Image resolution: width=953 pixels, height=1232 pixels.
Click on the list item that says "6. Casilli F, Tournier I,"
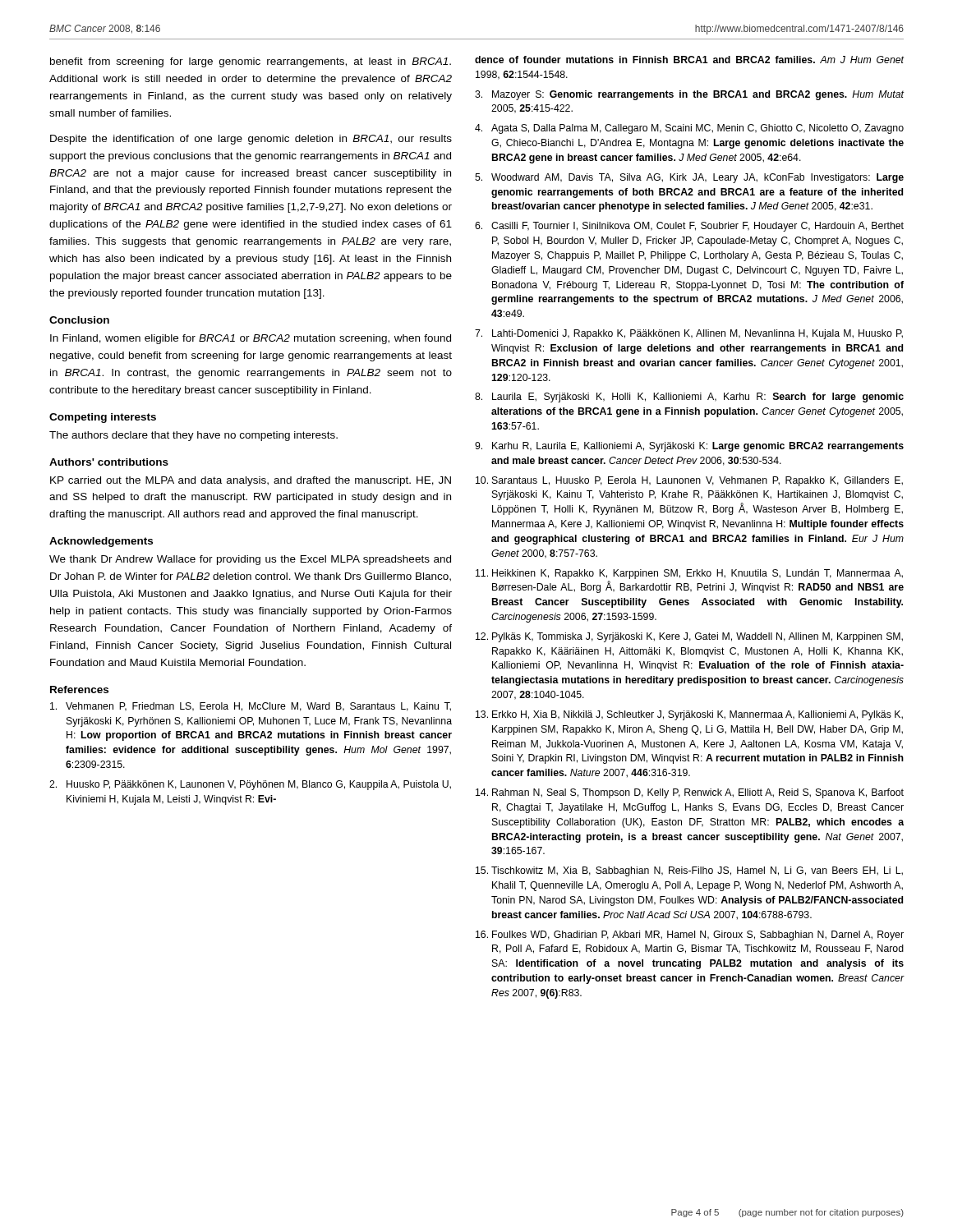pos(689,271)
